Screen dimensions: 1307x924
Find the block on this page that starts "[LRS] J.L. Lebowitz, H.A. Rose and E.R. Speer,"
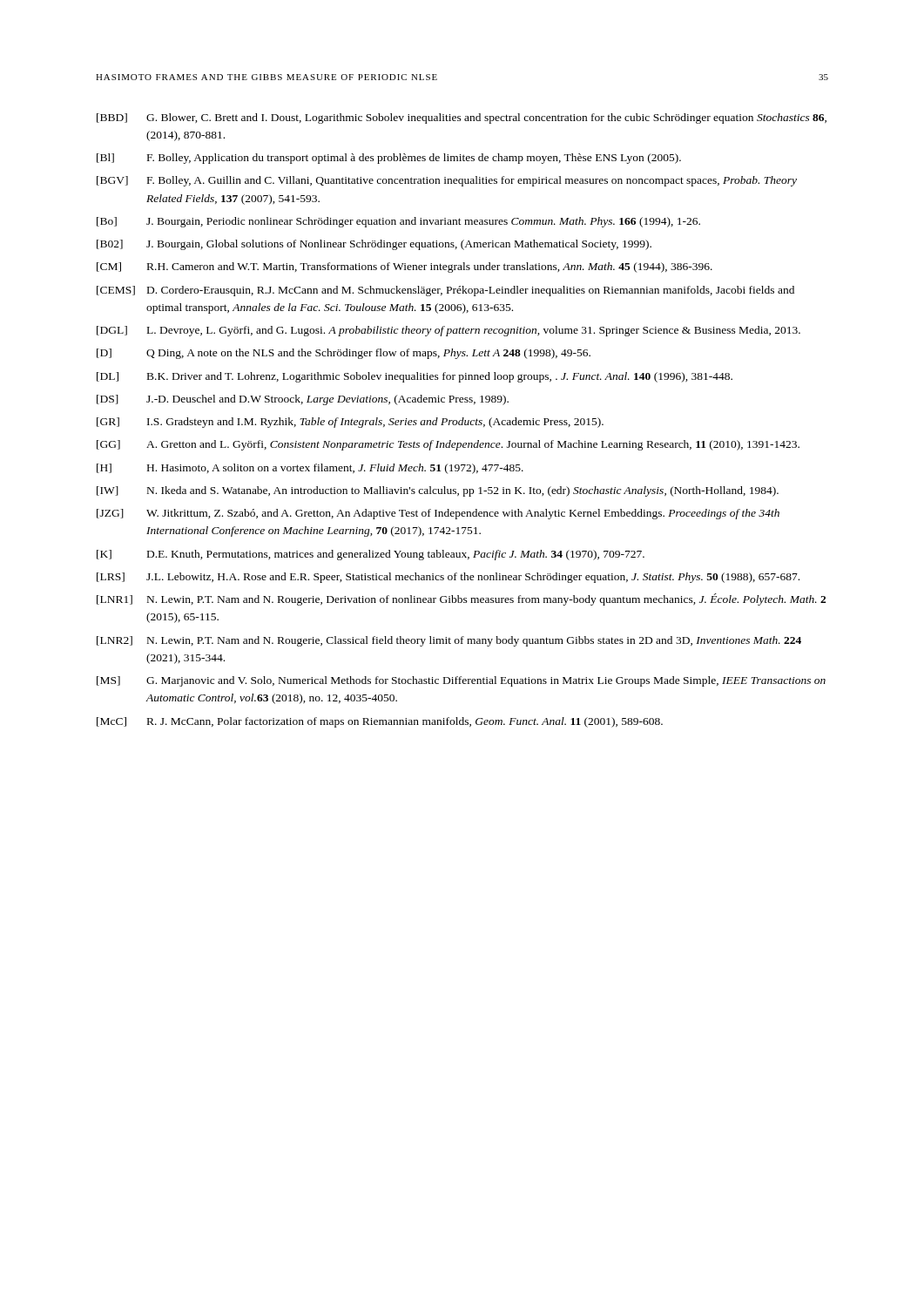pos(462,577)
